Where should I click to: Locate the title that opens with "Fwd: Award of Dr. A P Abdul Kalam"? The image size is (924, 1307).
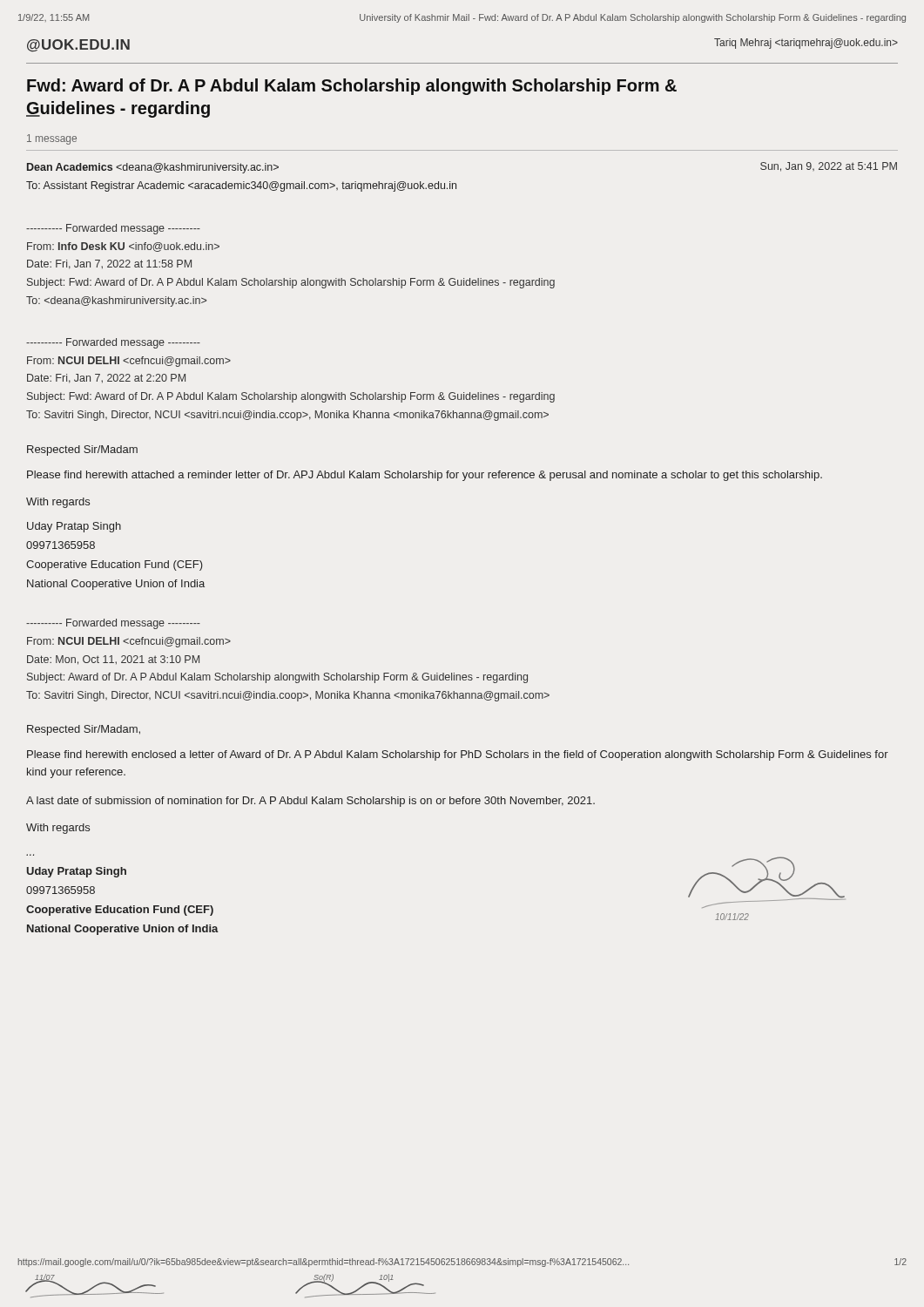point(352,97)
